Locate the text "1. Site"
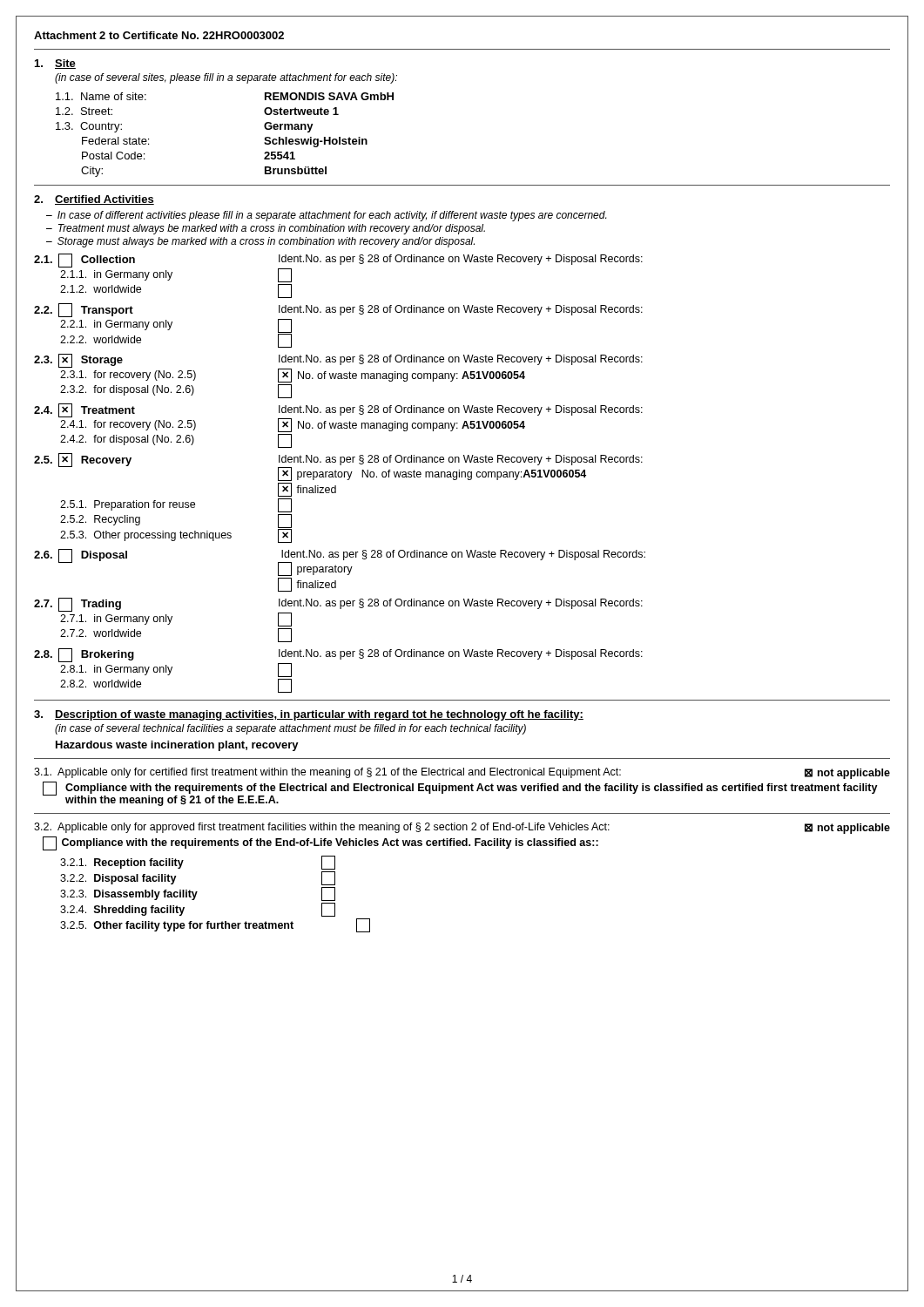 tap(55, 63)
